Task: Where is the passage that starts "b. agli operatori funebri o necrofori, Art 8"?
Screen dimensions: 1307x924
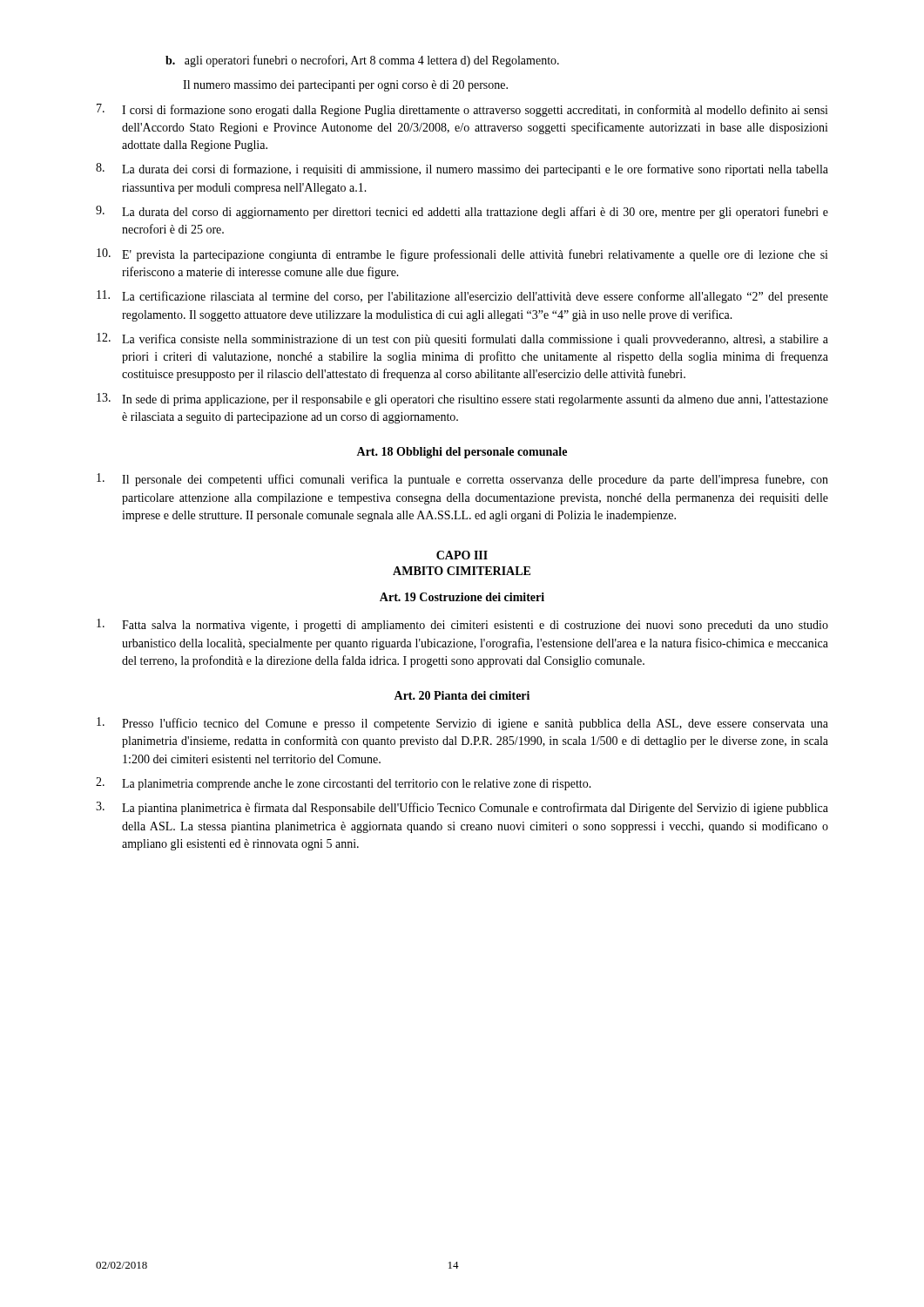Action: click(x=497, y=73)
